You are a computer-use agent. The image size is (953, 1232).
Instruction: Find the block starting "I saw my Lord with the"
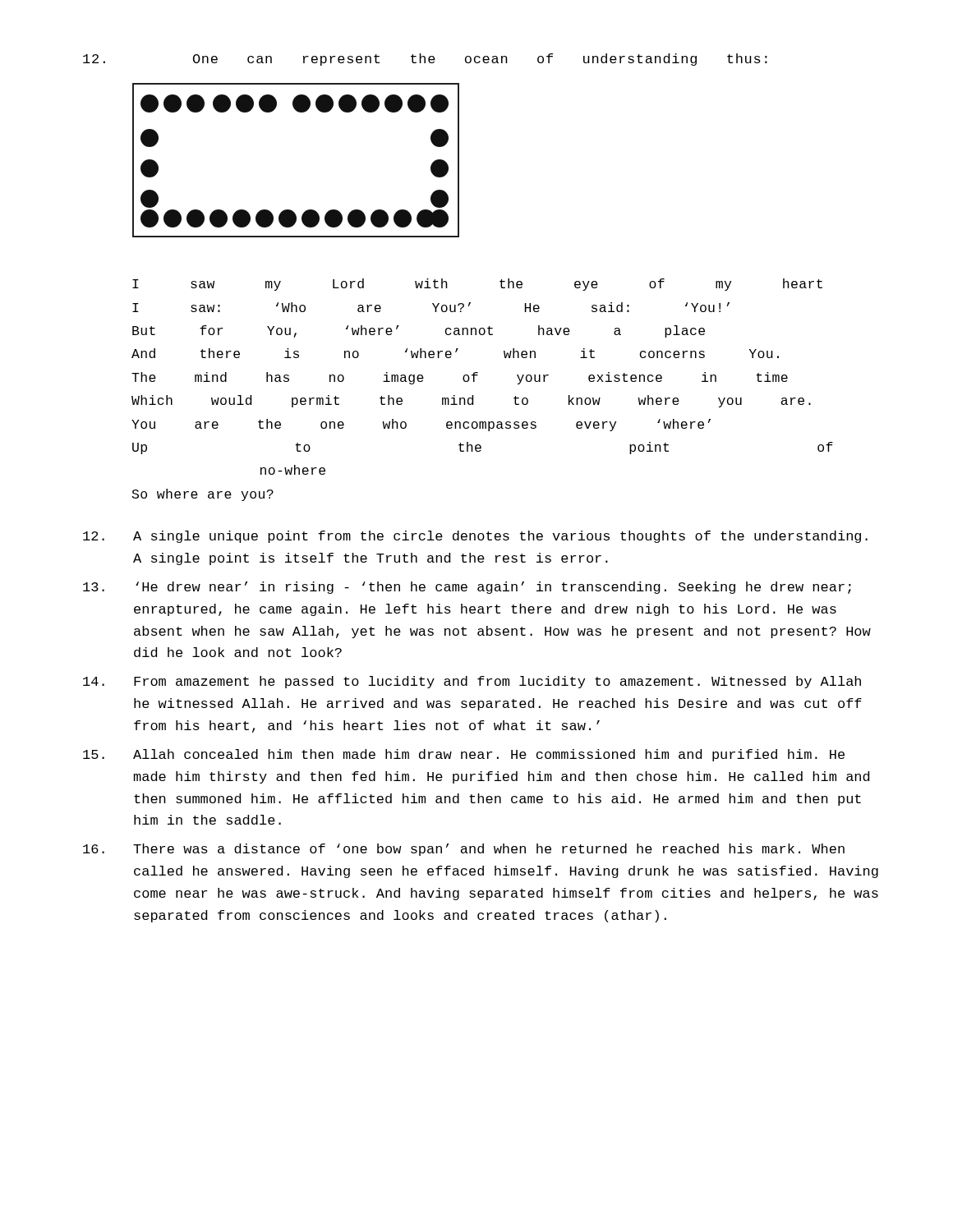pyautogui.click(x=509, y=390)
